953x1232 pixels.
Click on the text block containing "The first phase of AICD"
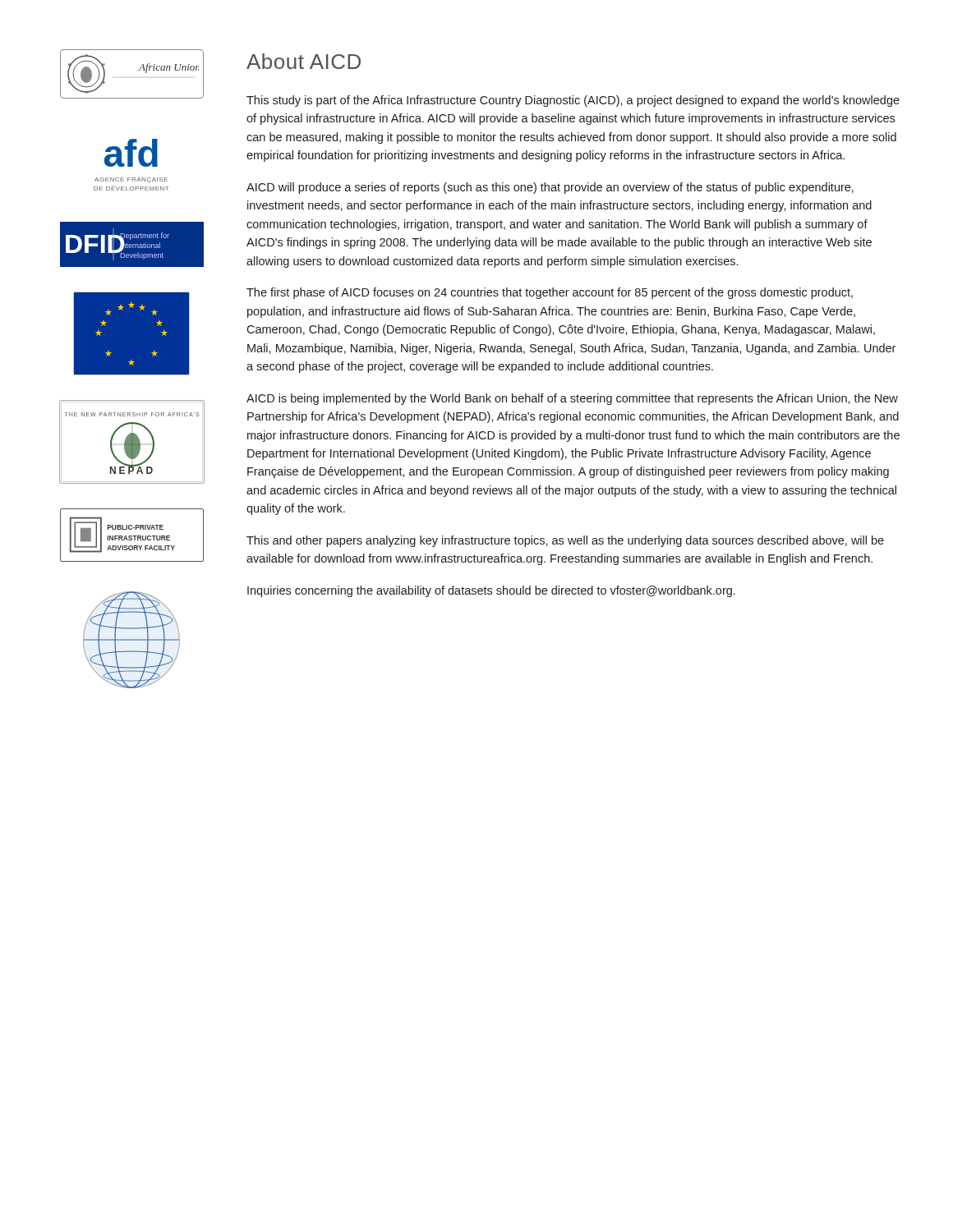coord(575,330)
